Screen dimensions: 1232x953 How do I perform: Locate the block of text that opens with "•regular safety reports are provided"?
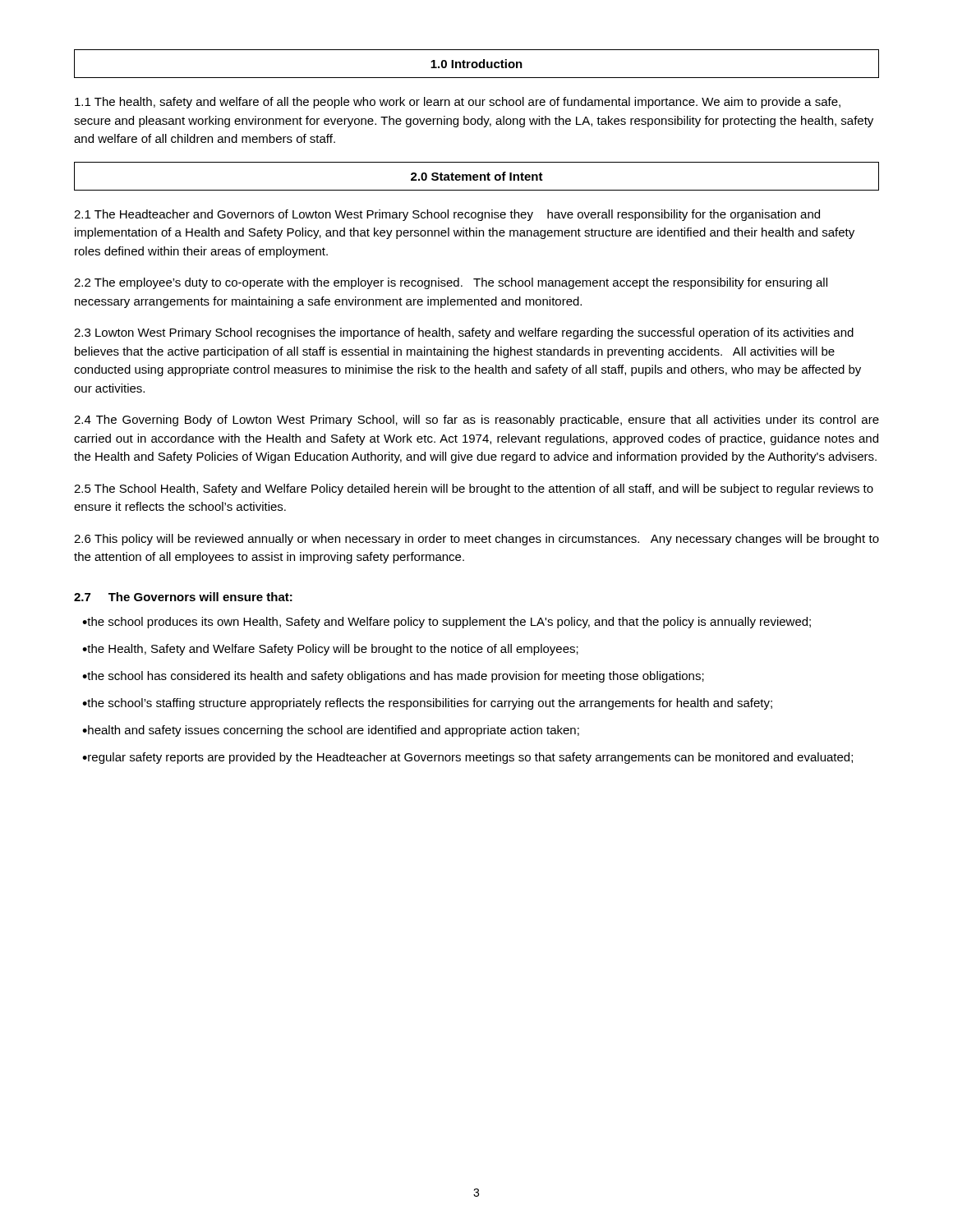click(468, 758)
